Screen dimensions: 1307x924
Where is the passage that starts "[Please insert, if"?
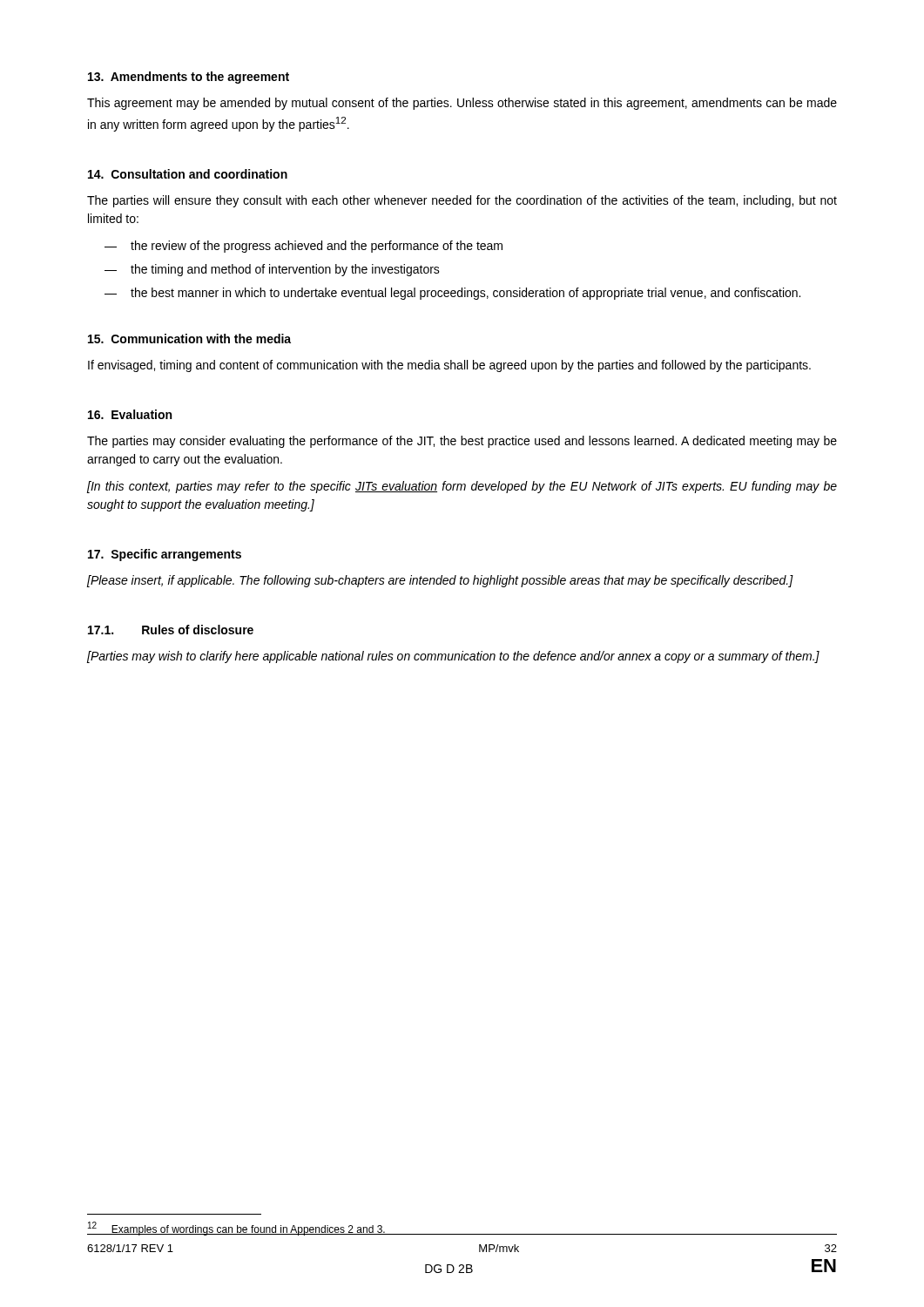(x=440, y=580)
